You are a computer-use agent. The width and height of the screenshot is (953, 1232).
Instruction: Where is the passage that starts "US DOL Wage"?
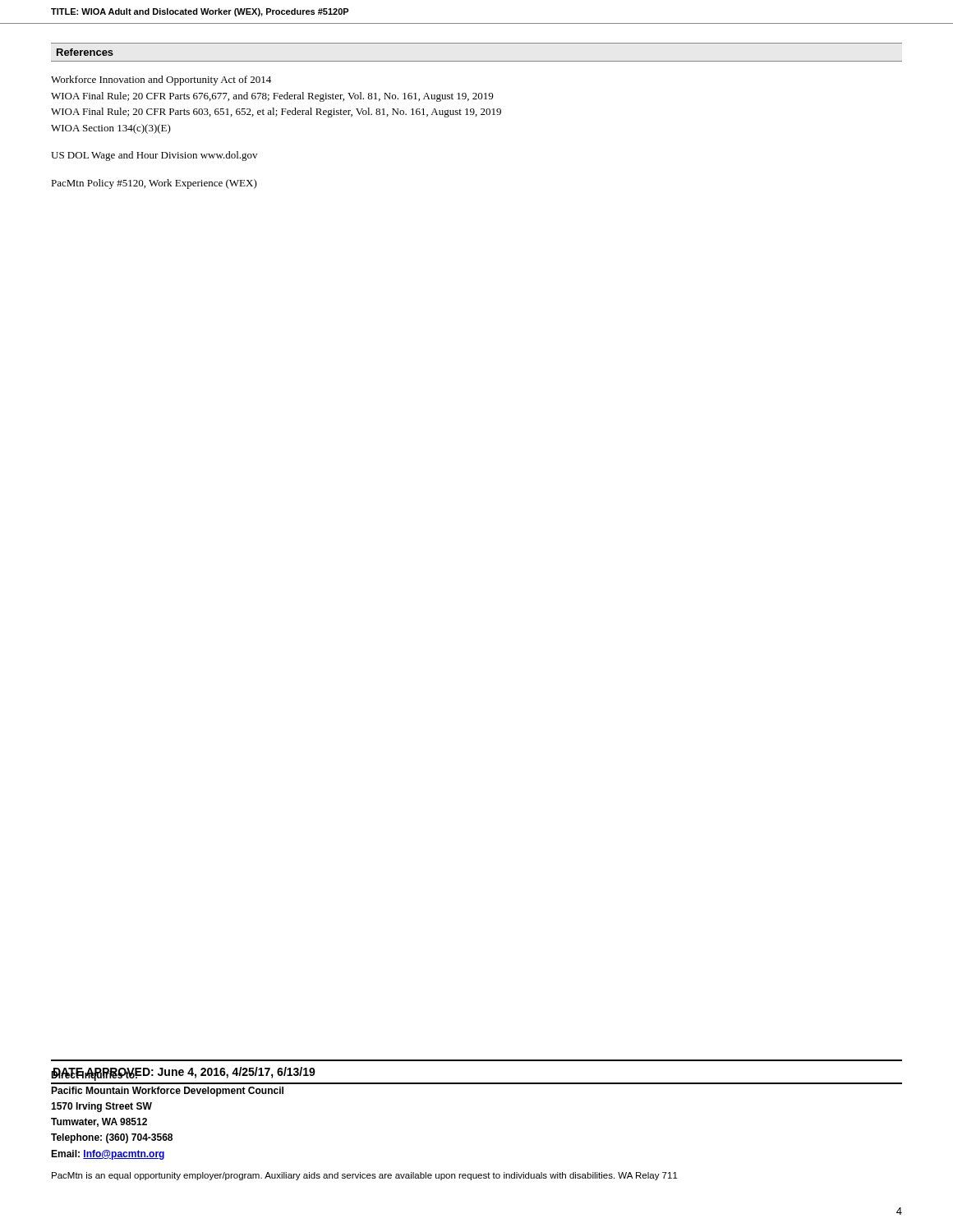tap(154, 155)
